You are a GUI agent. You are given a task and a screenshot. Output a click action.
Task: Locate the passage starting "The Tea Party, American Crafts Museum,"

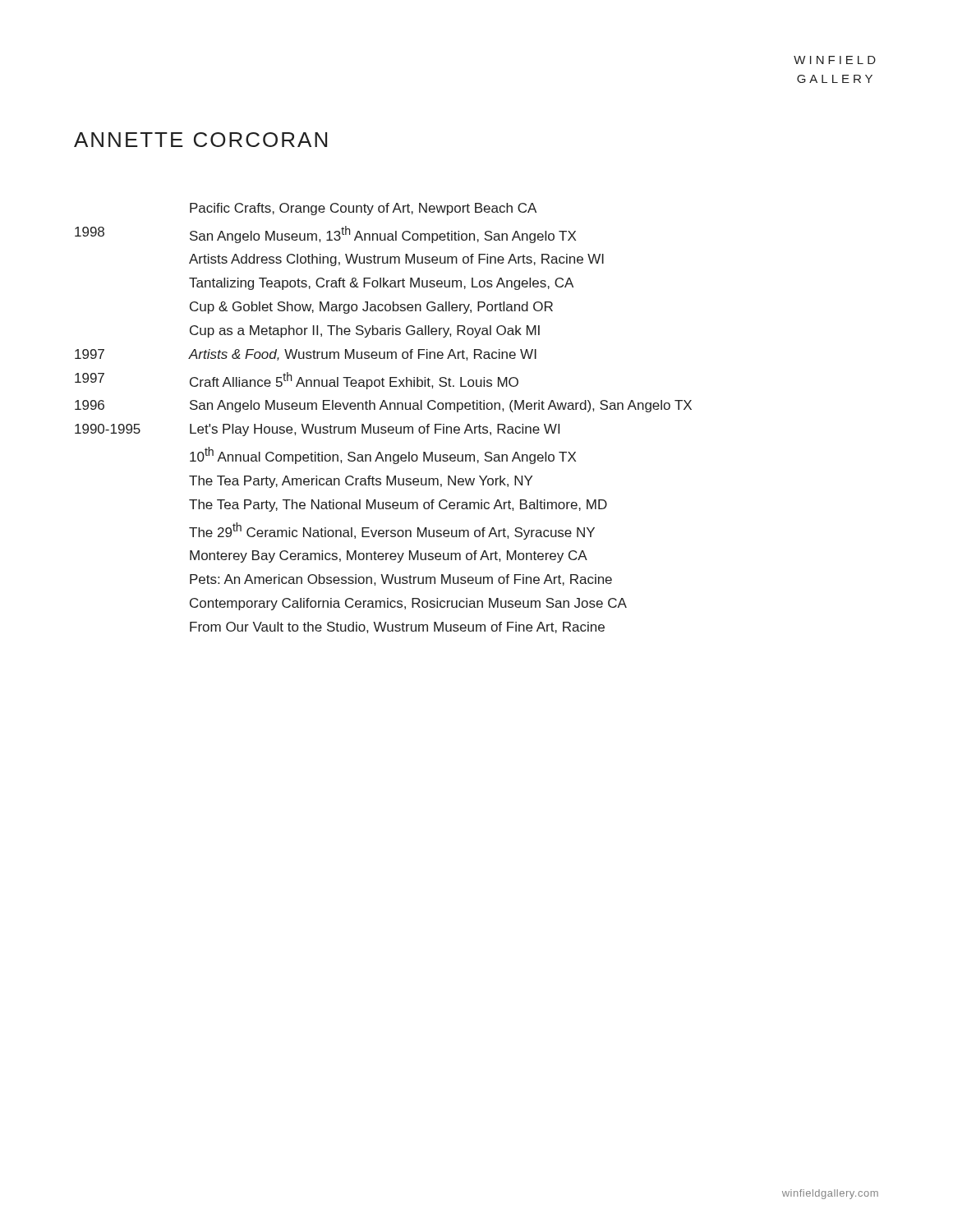(361, 481)
